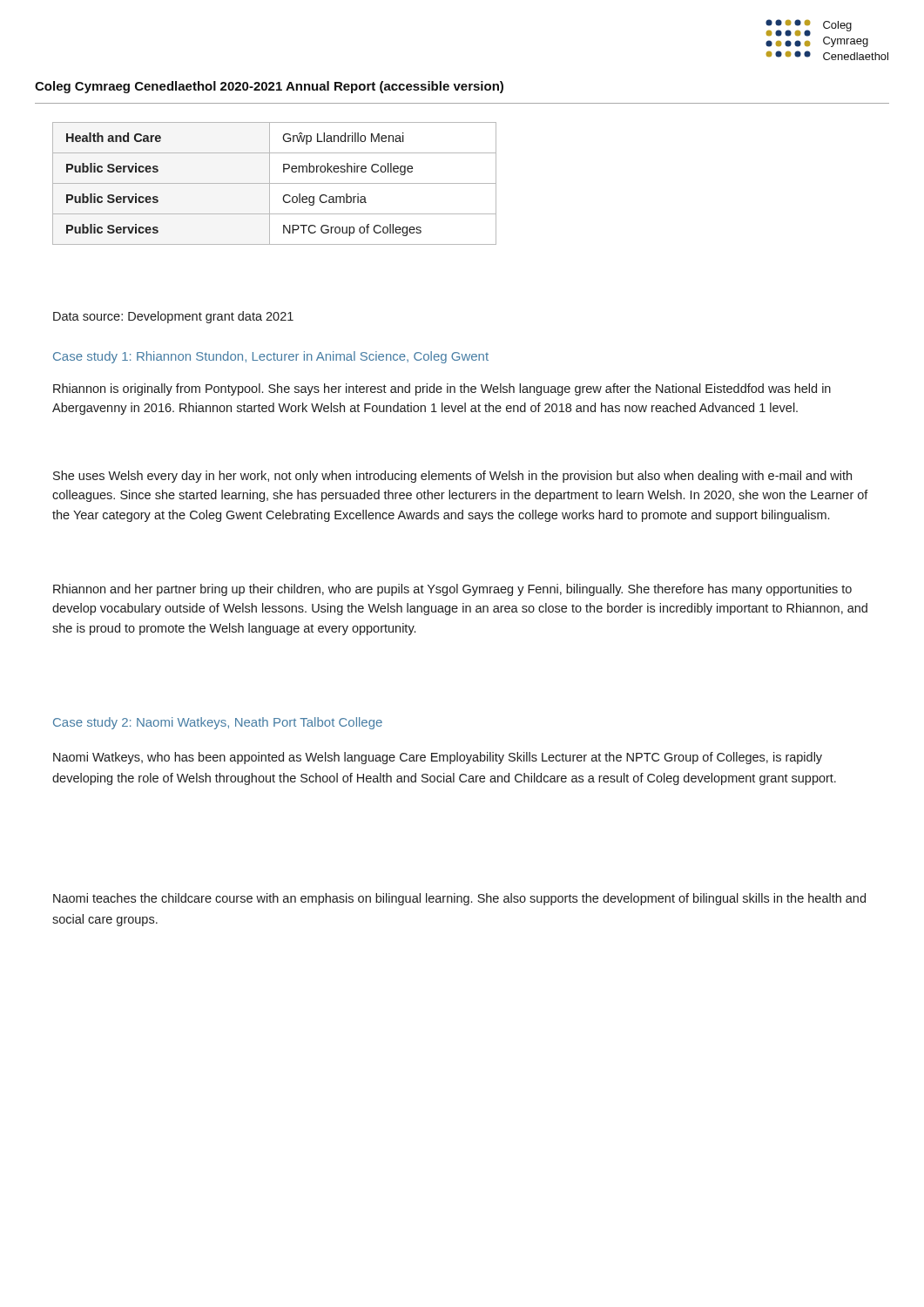This screenshot has width=924, height=1307.
Task: Point to the block starting "Naomi Watkeys, who has been appointed as Welsh"
Action: (445, 768)
